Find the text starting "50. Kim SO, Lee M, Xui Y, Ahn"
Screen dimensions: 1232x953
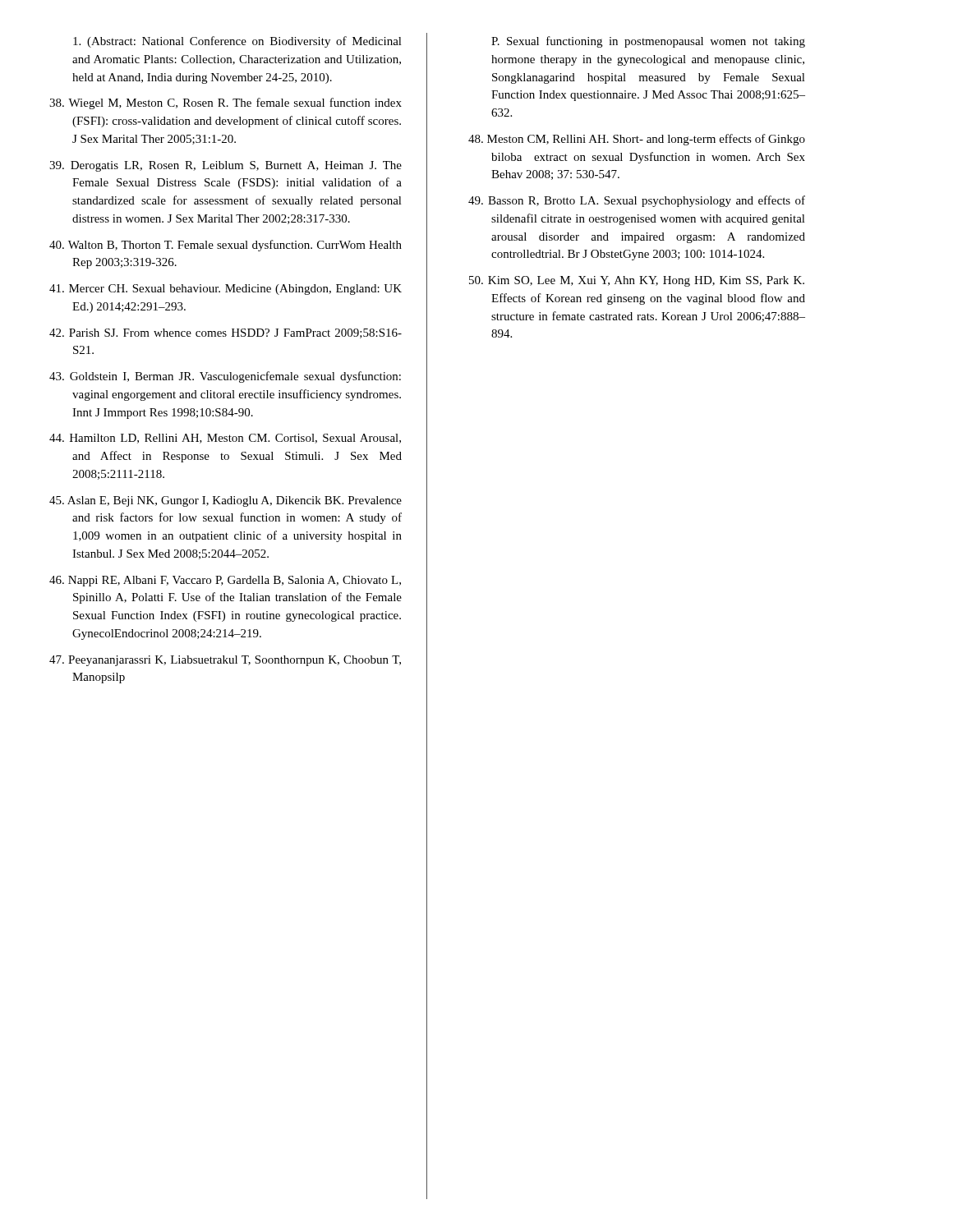(x=637, y=308)
